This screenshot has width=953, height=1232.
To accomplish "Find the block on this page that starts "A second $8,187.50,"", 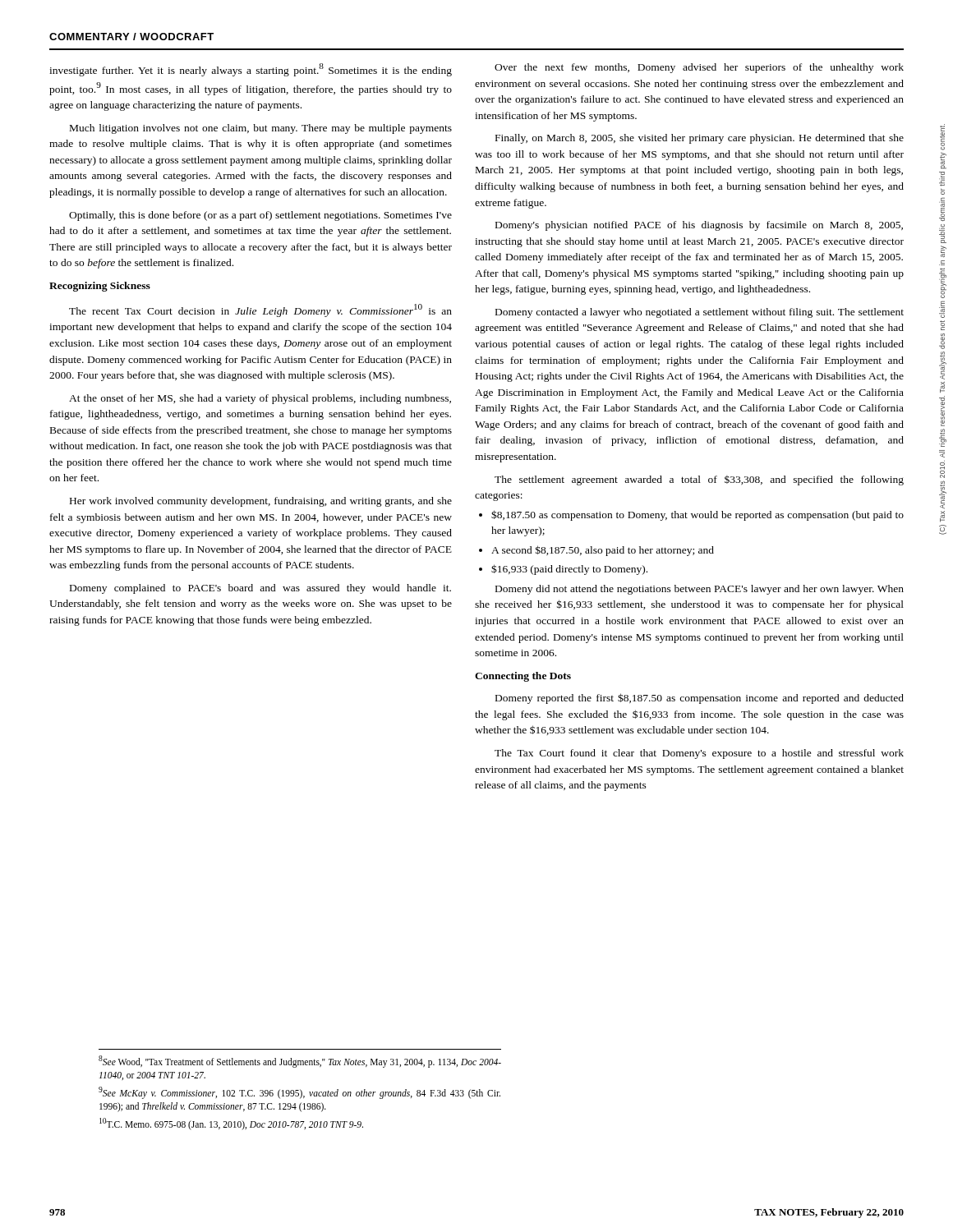I will coord(698,550).
